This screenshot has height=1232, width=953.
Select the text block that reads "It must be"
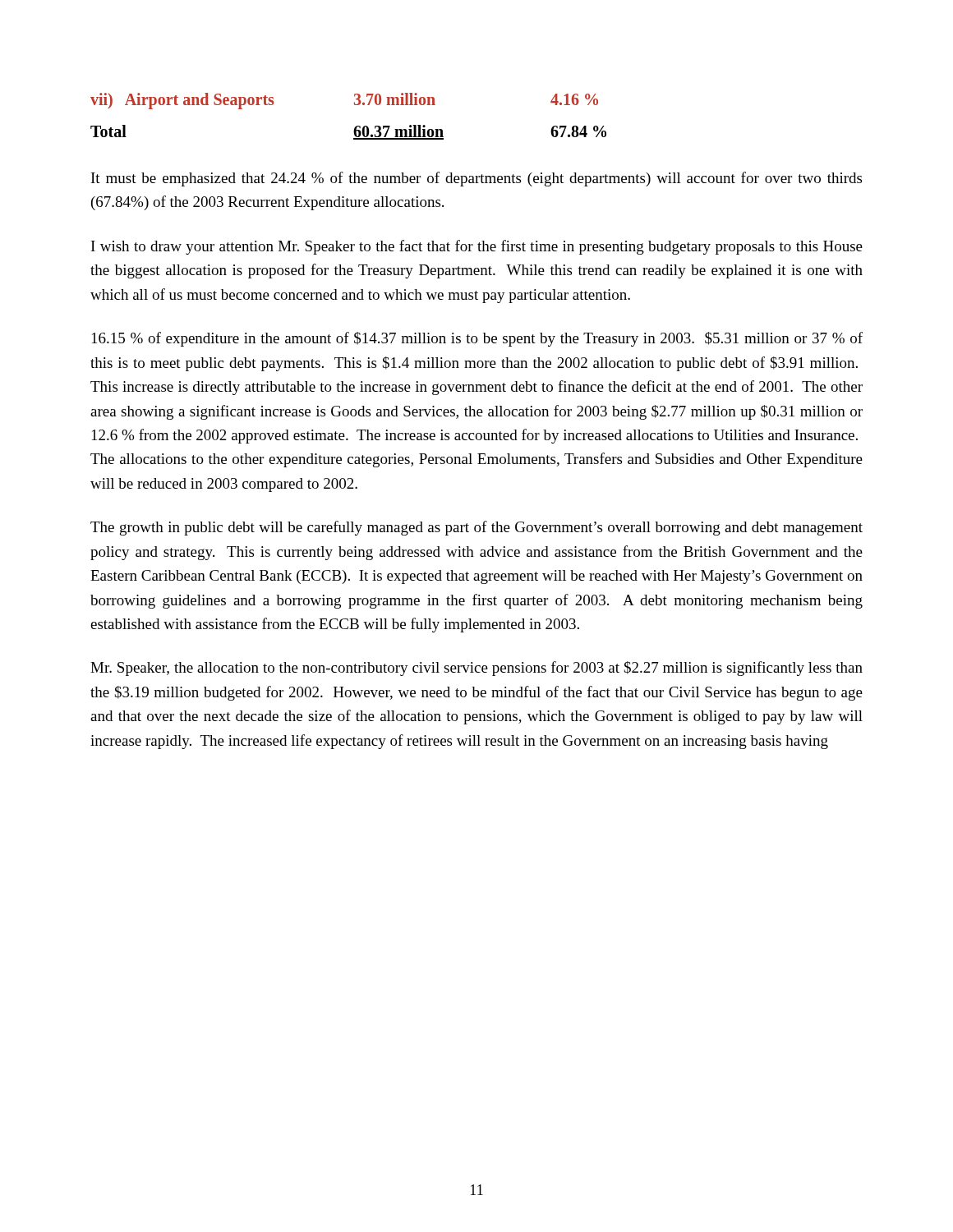pyautogui.click(x=476, y=190)
